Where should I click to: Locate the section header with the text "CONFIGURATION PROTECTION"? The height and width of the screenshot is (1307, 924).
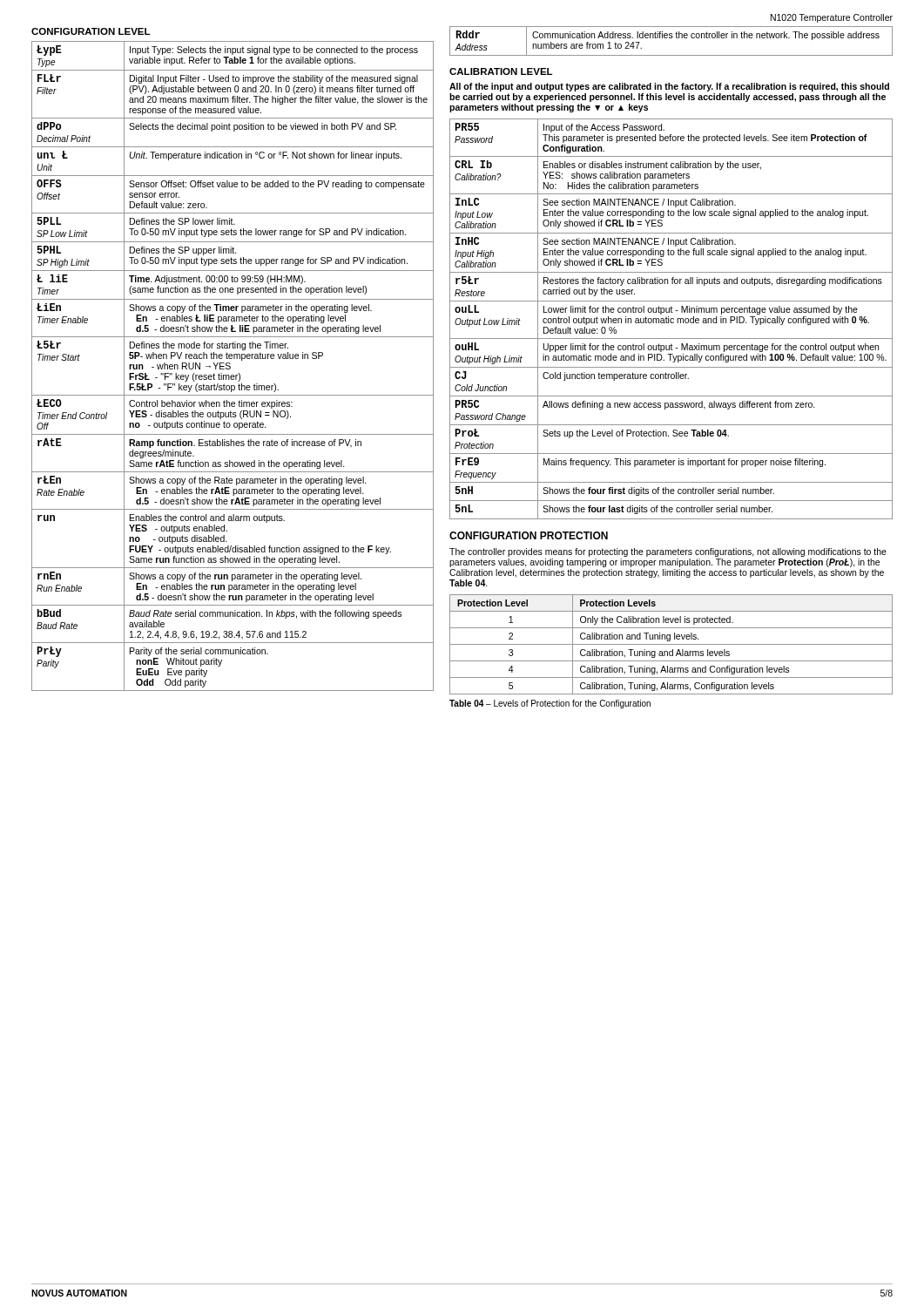[x=529, y=536]
